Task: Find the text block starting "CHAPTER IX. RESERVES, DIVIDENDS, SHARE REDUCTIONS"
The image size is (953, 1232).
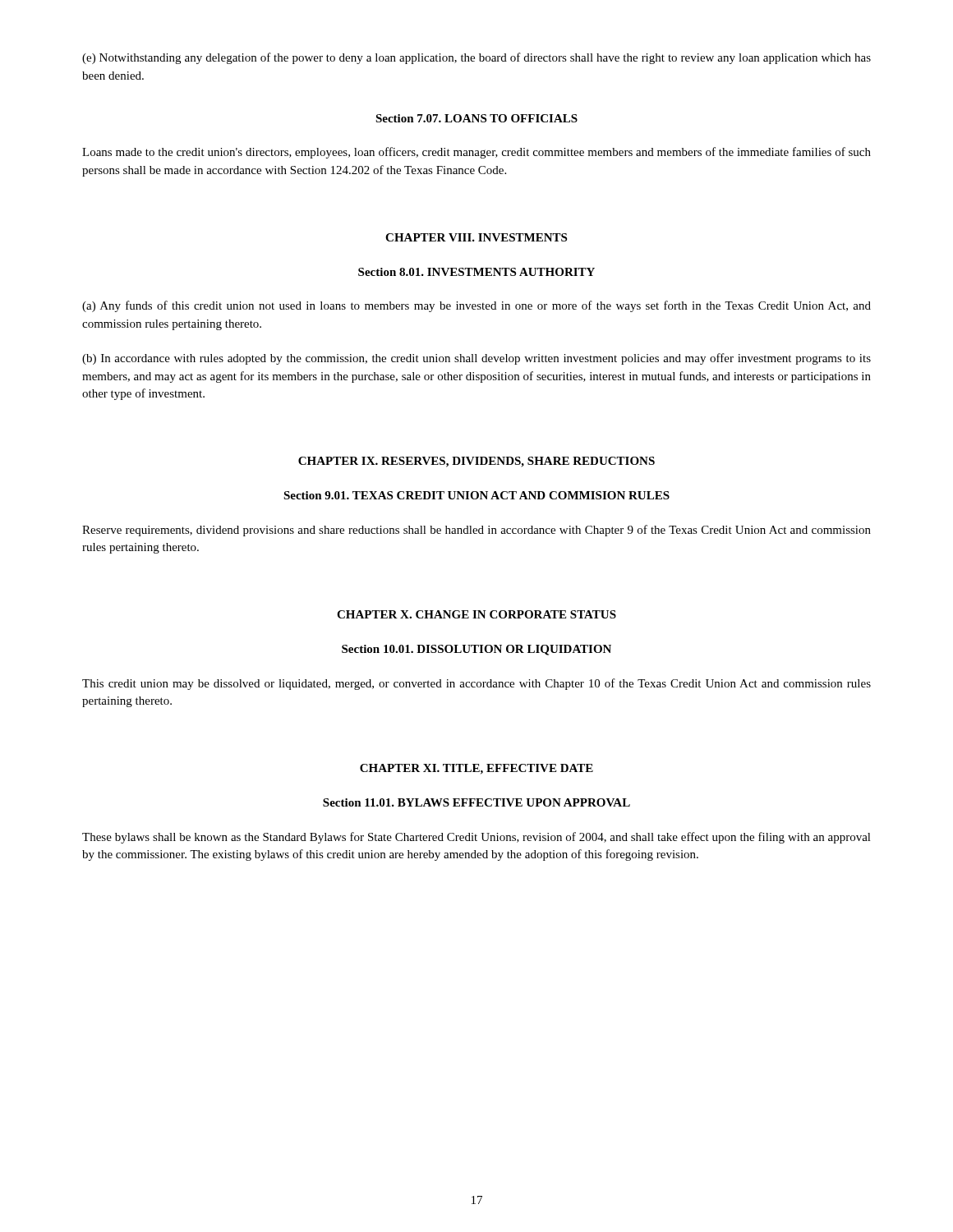Action: pos(476,461)
